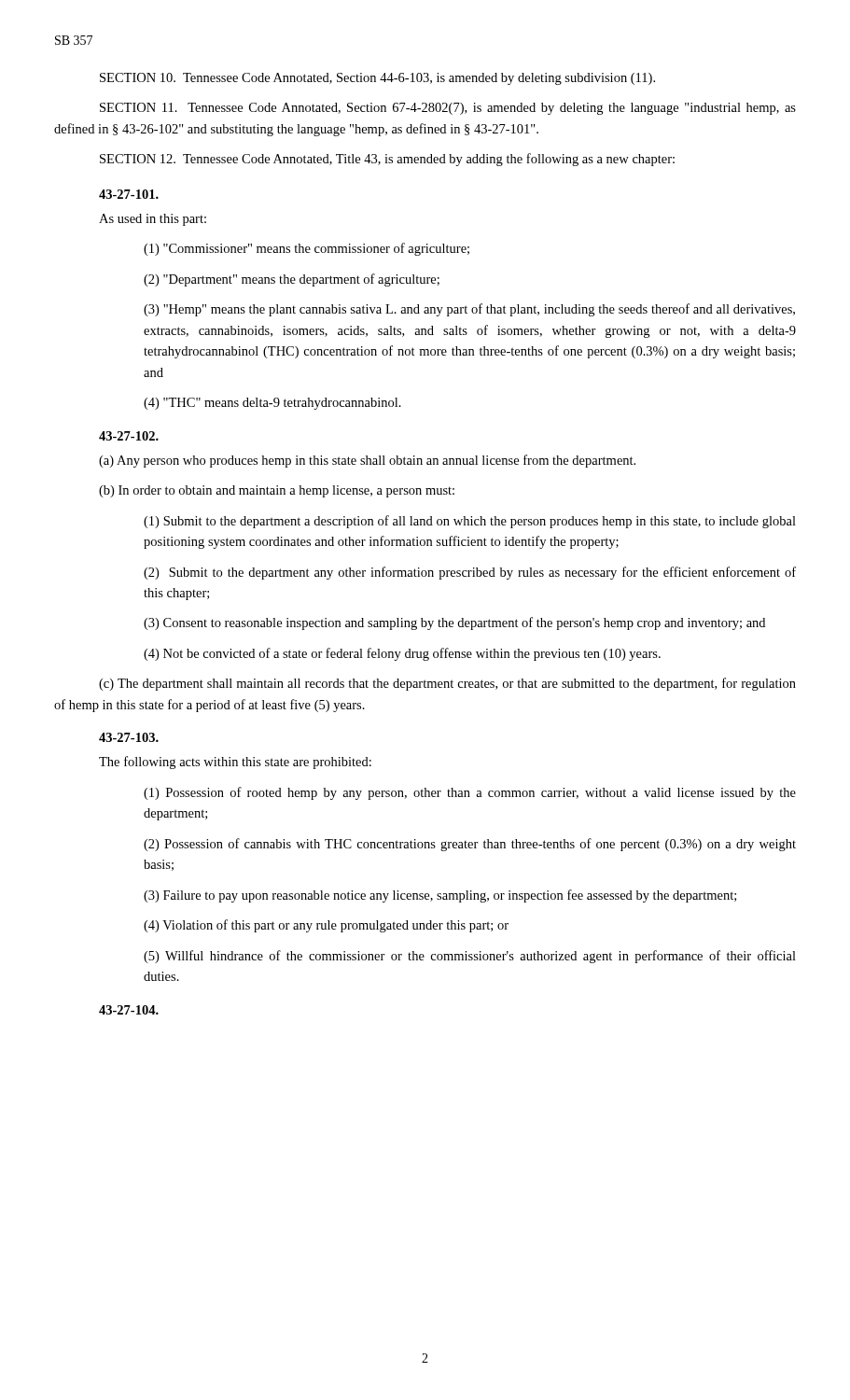Navigate to the region starting "(b) In order to"
Screen dimensions: 1400x850
pyautogui.click(x=277, y=490)
